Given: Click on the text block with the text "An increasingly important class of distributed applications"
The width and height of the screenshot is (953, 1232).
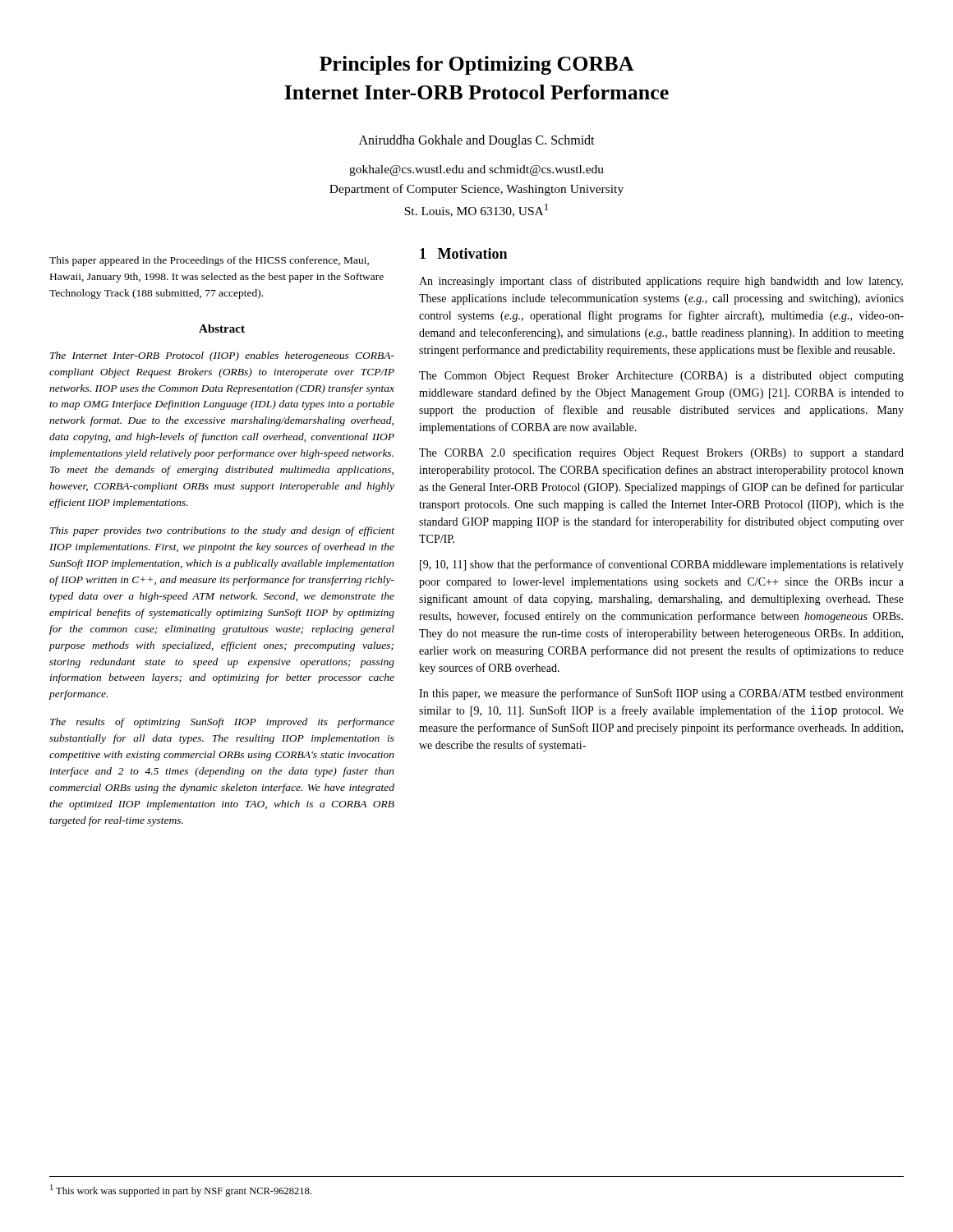Looking at the screenshot, I should pos(661,316).
